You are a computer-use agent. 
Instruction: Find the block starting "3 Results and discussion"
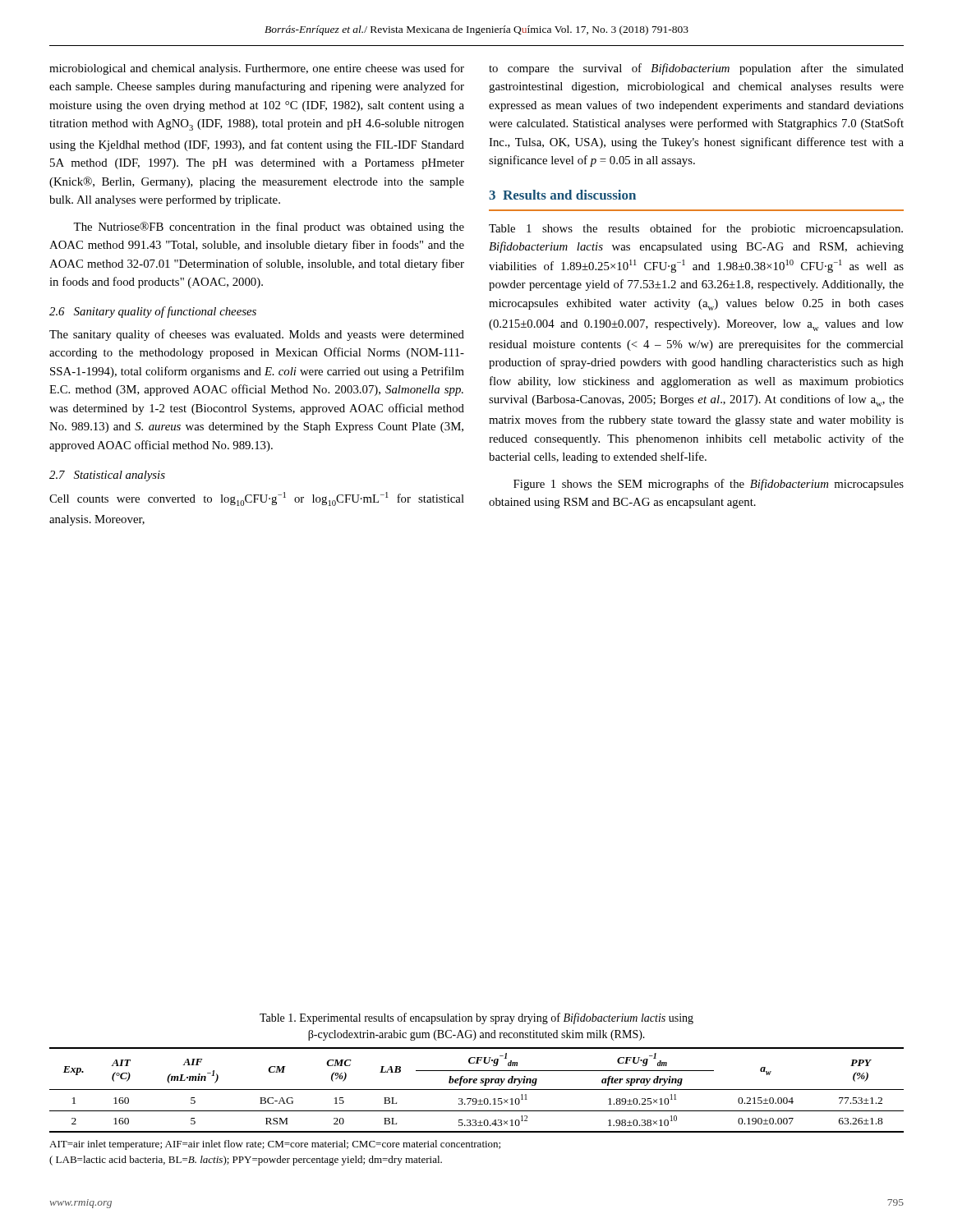[696, 198]
